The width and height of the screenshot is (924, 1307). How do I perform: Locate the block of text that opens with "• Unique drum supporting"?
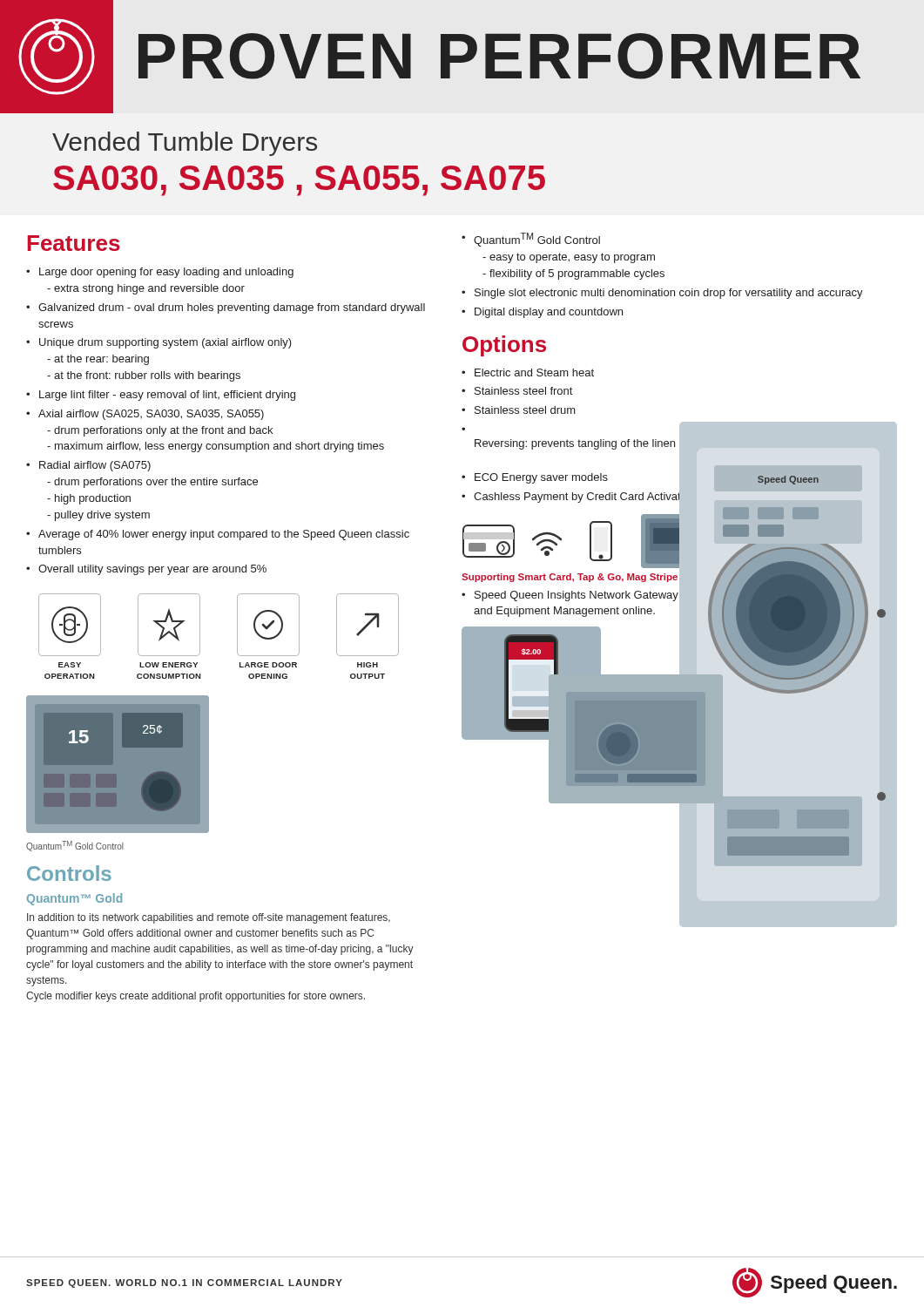159,343
